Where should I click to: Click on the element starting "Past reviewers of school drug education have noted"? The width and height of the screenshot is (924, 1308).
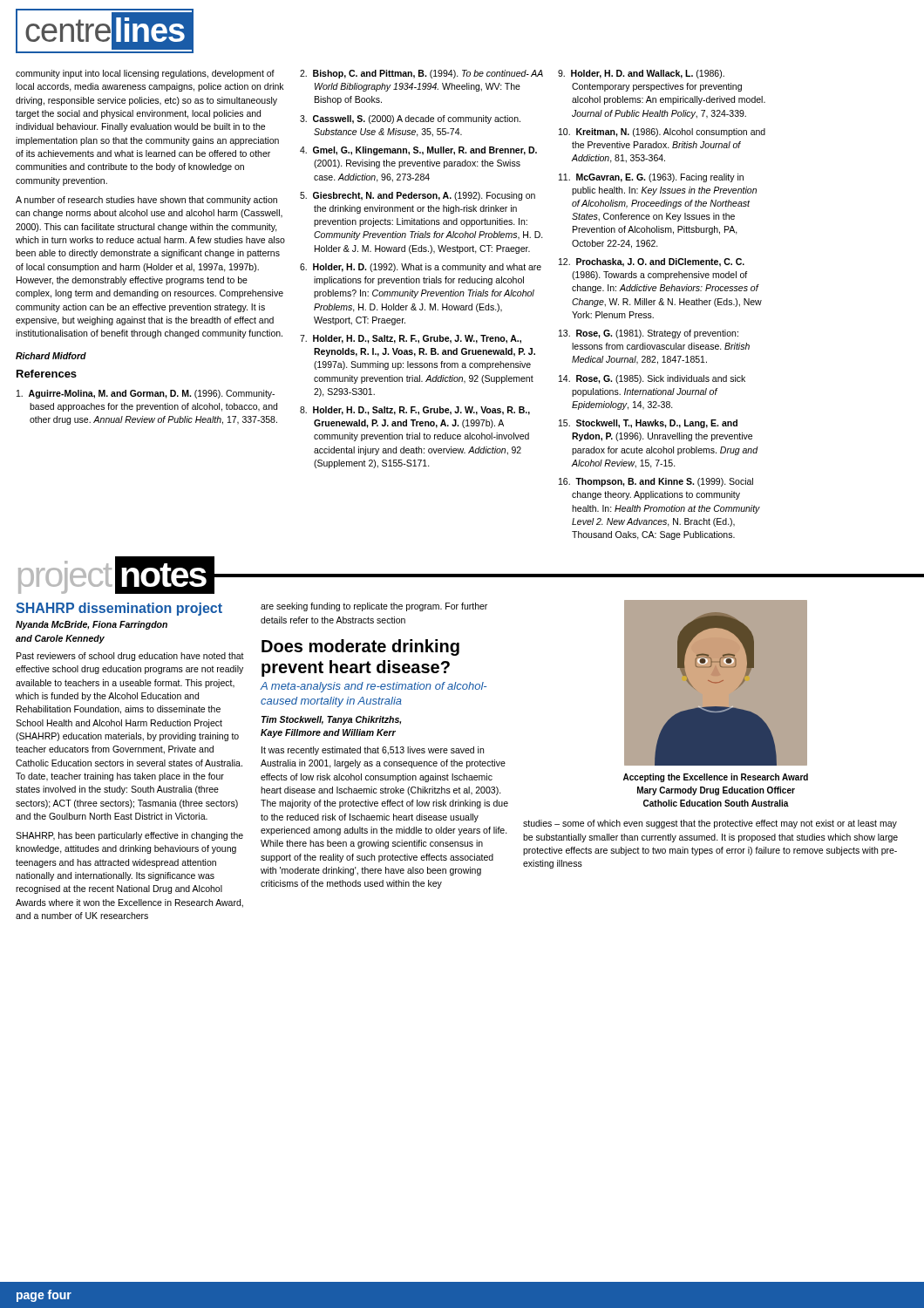point(130,736)
